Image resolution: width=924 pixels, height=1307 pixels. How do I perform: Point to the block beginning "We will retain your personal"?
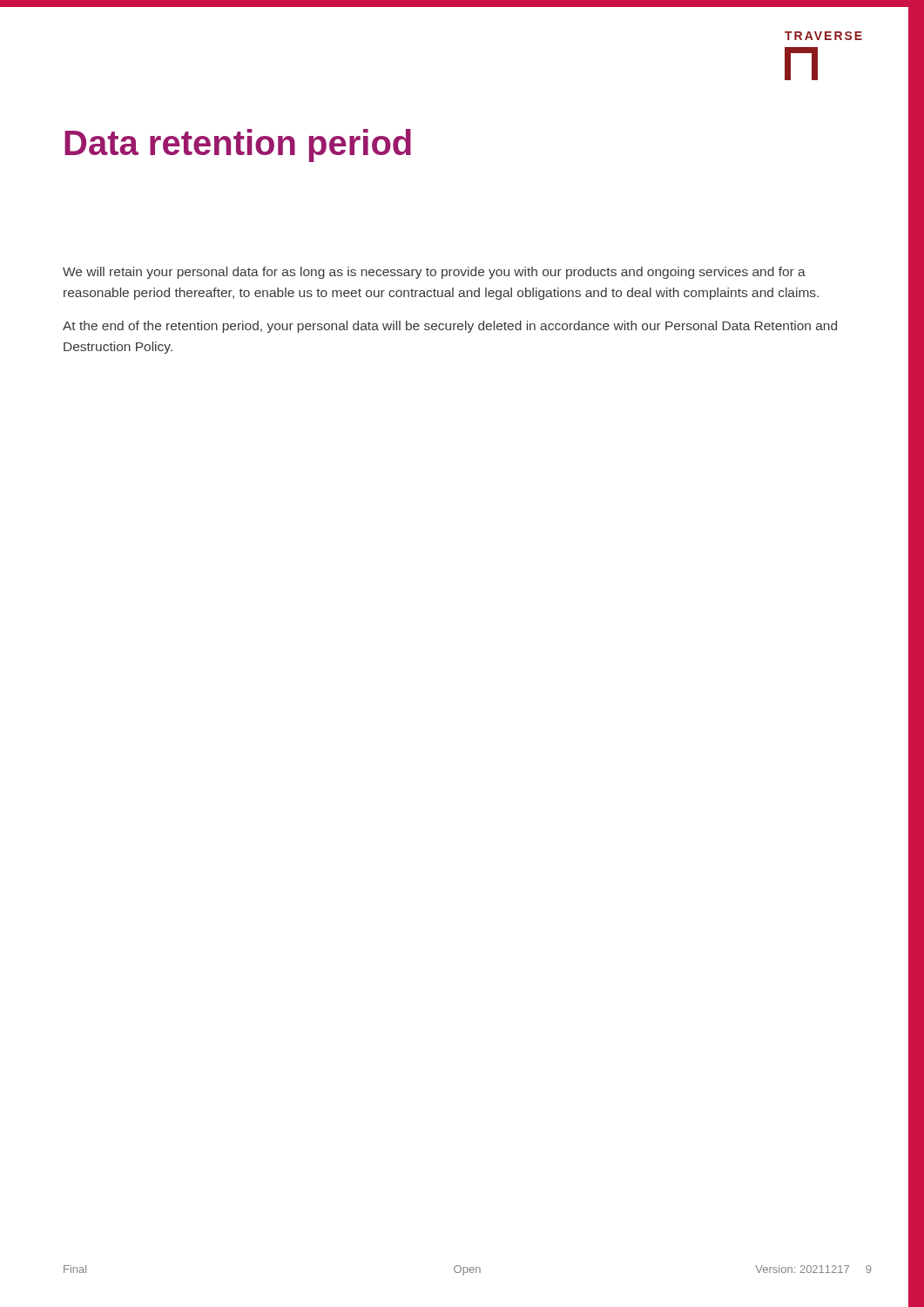tap(459, 282)
